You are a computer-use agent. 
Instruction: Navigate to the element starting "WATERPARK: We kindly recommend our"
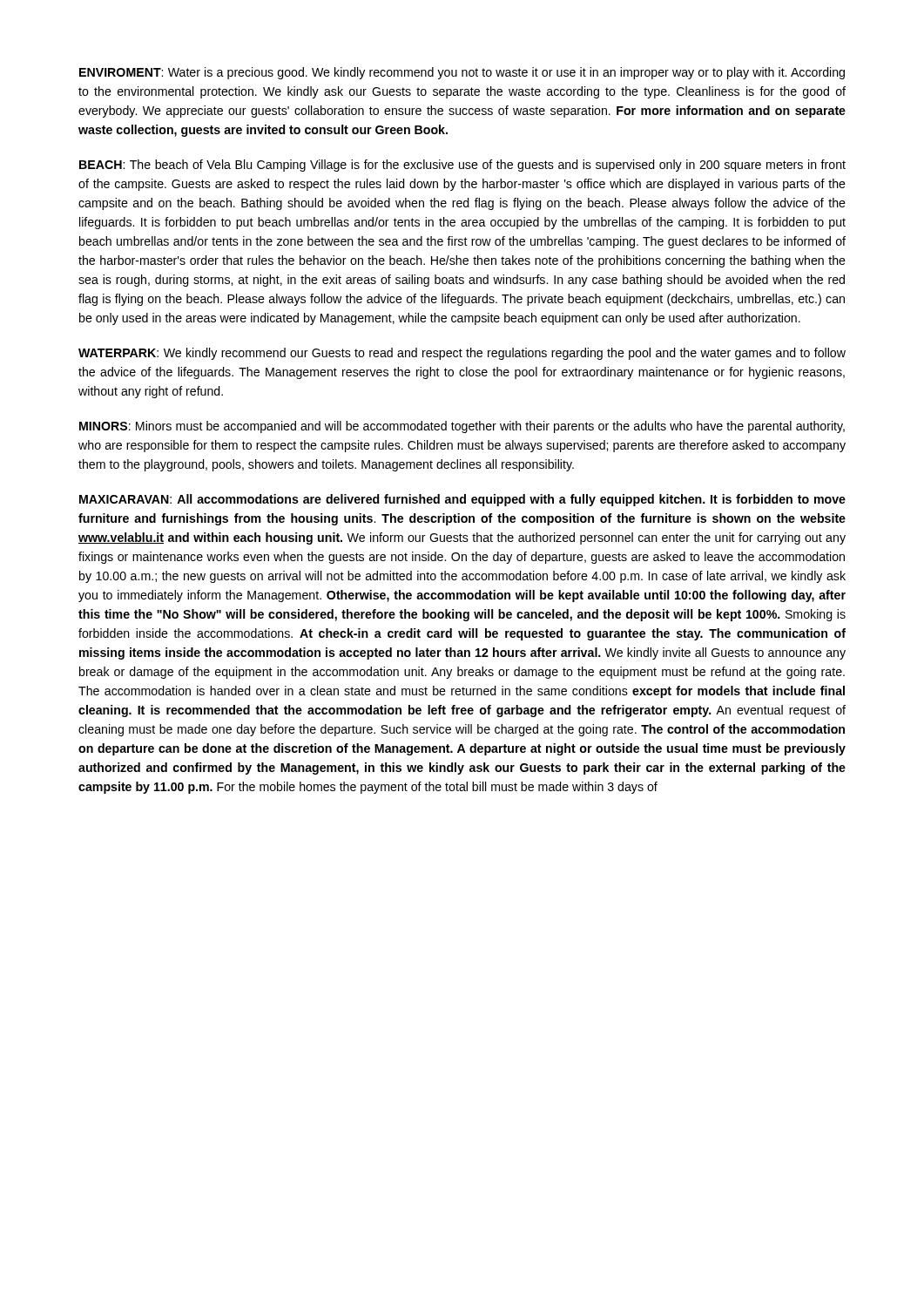click(x=462, y=372)
